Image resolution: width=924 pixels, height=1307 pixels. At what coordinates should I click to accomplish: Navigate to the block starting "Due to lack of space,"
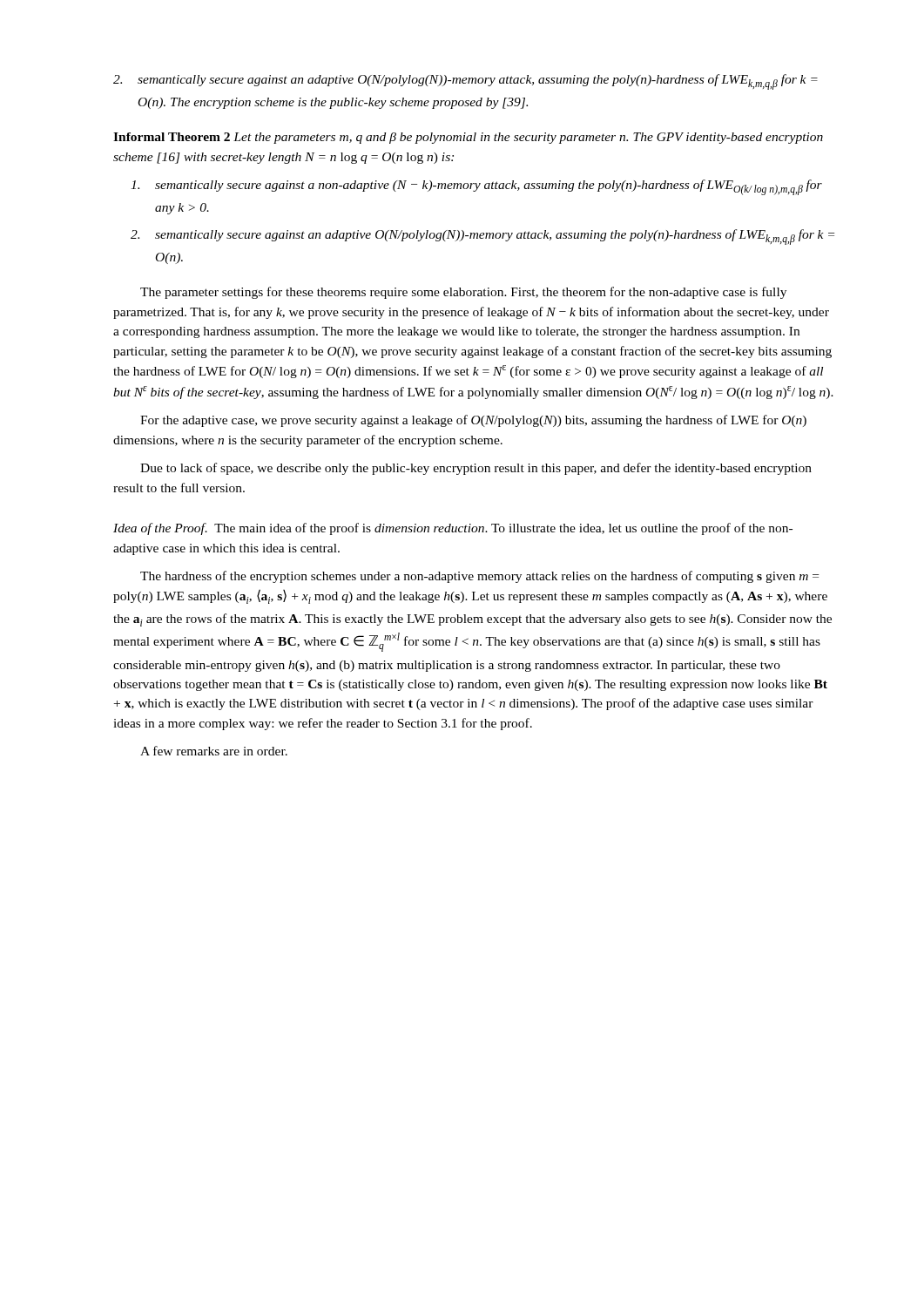475,478
